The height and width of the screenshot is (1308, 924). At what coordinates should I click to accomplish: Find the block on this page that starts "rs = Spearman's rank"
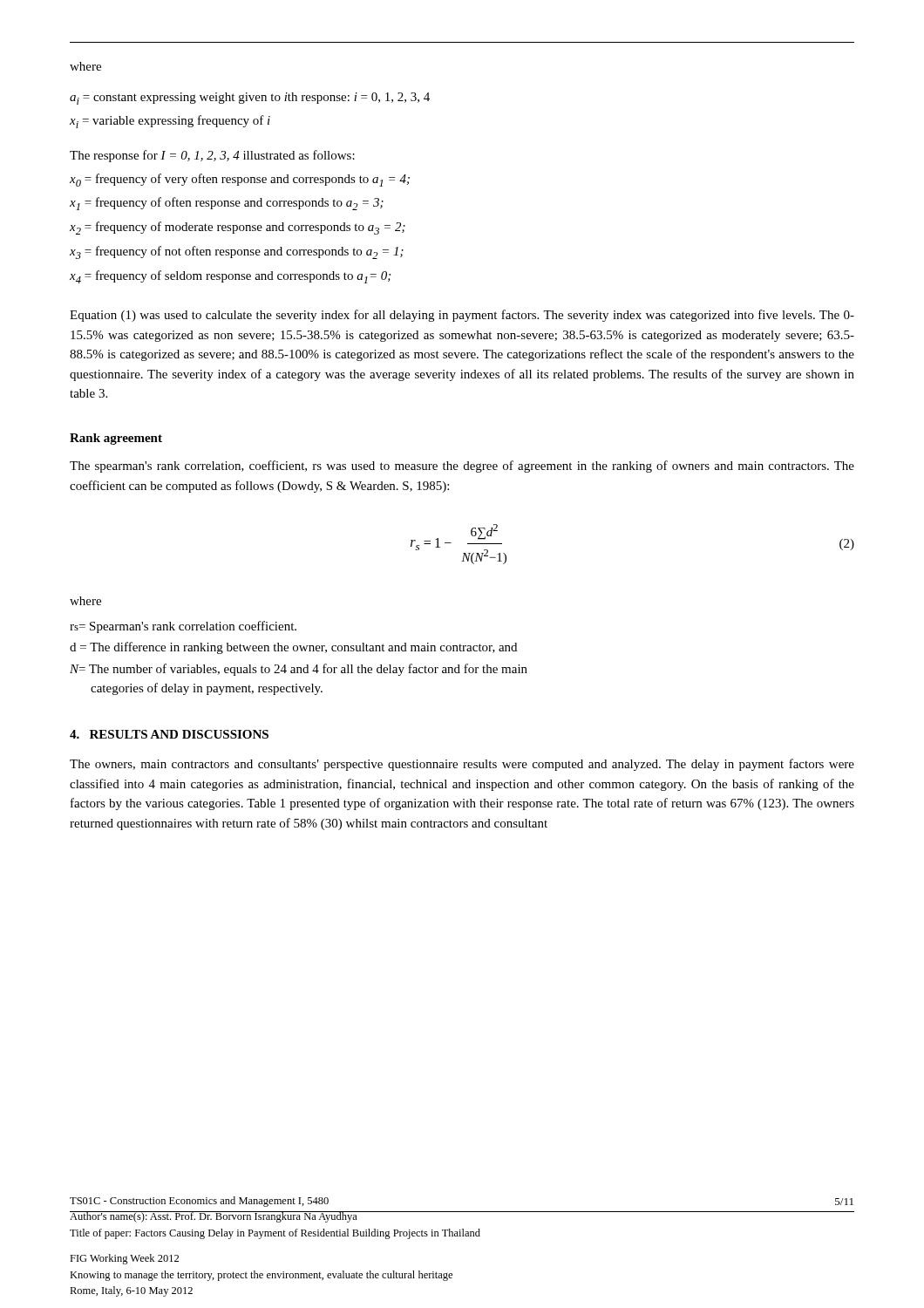coord(462,657)
